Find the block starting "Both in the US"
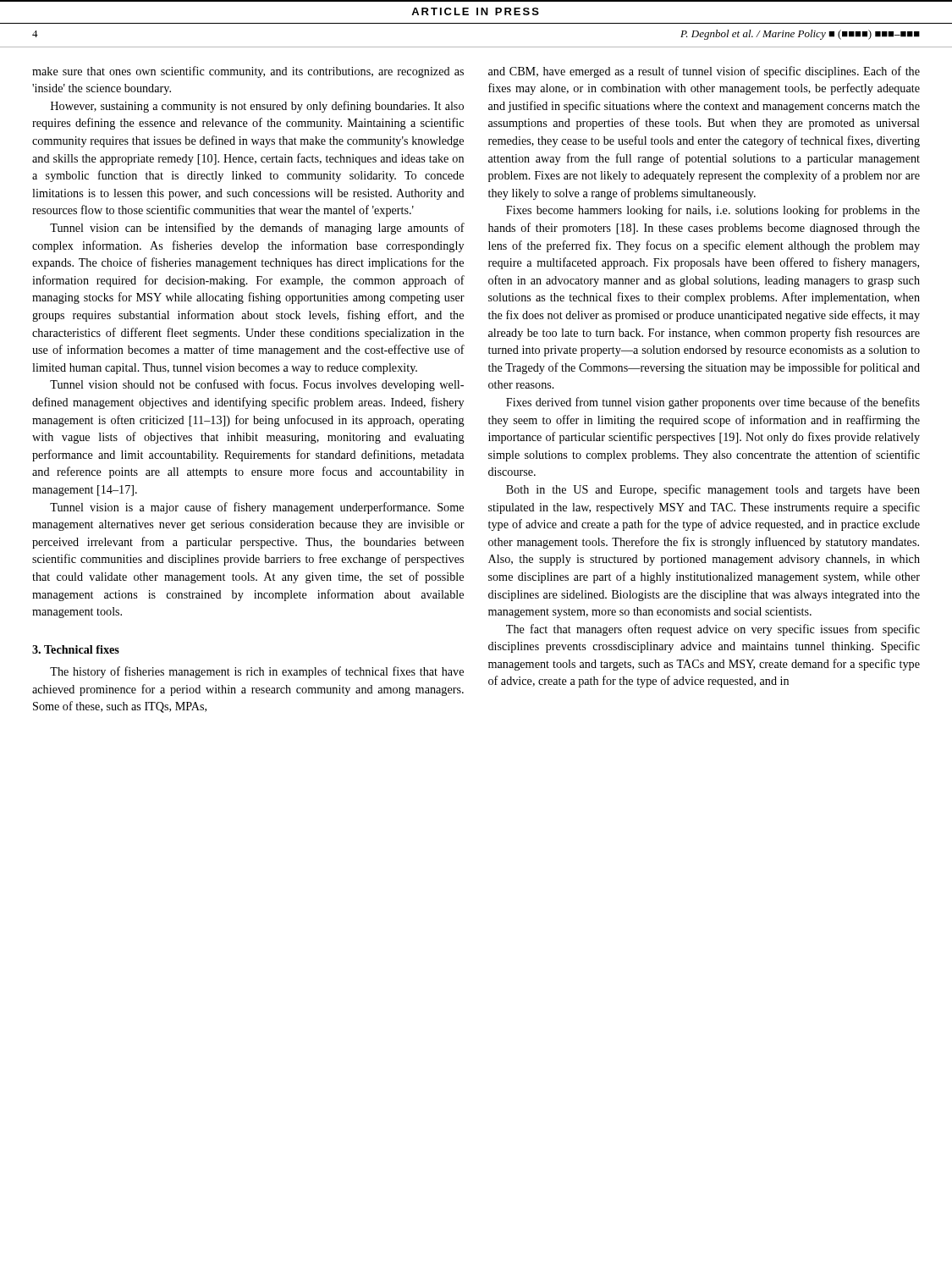This screenshot has width=952, height=1270. pyautogui.click(x=704, y=551)
